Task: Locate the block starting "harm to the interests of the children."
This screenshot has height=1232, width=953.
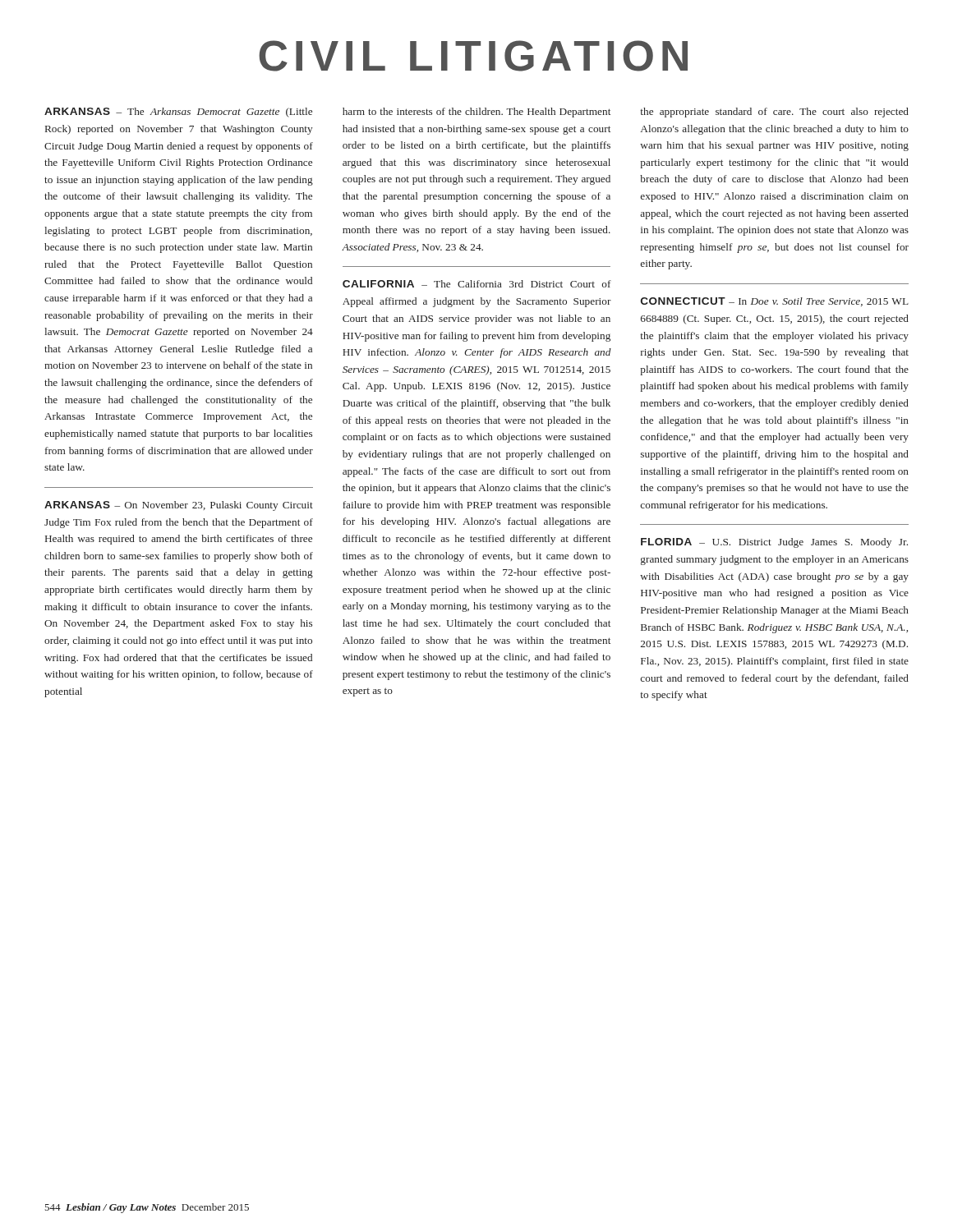Action: pos(476,180)
